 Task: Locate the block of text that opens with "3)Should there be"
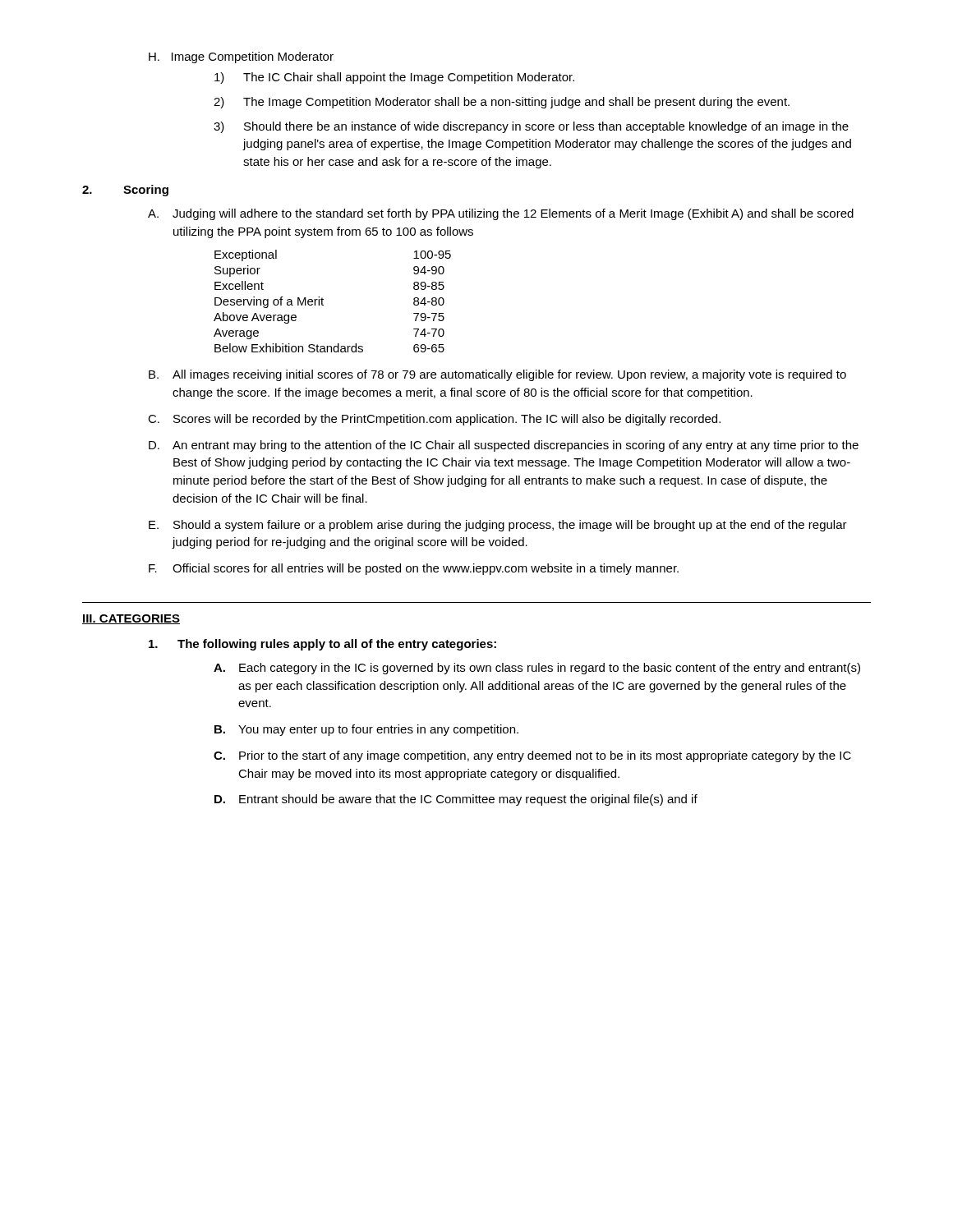click(x=541, y=144)
